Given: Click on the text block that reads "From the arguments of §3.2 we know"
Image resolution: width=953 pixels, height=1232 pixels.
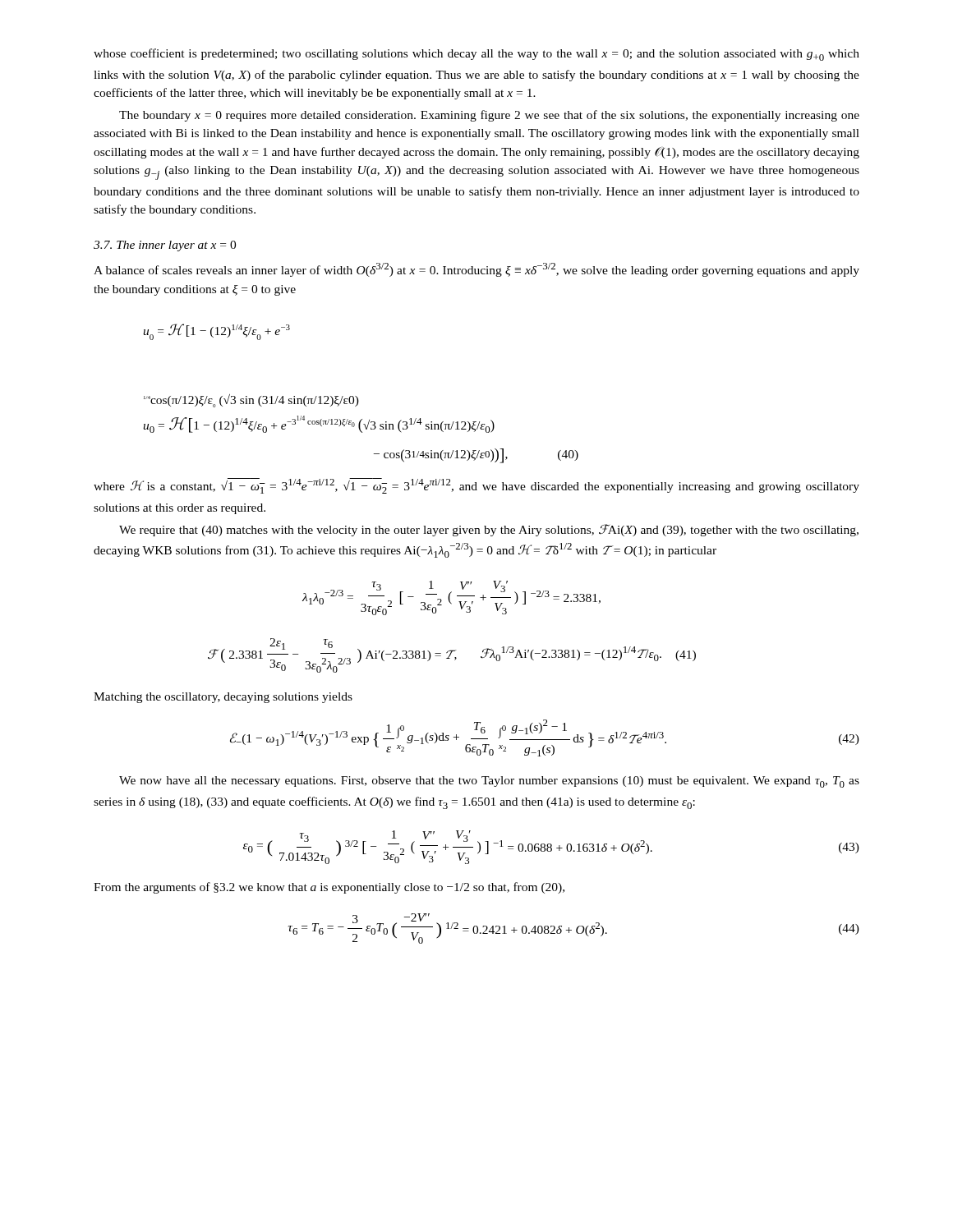Looking at the screenshot, I should [x=476, y=888].
